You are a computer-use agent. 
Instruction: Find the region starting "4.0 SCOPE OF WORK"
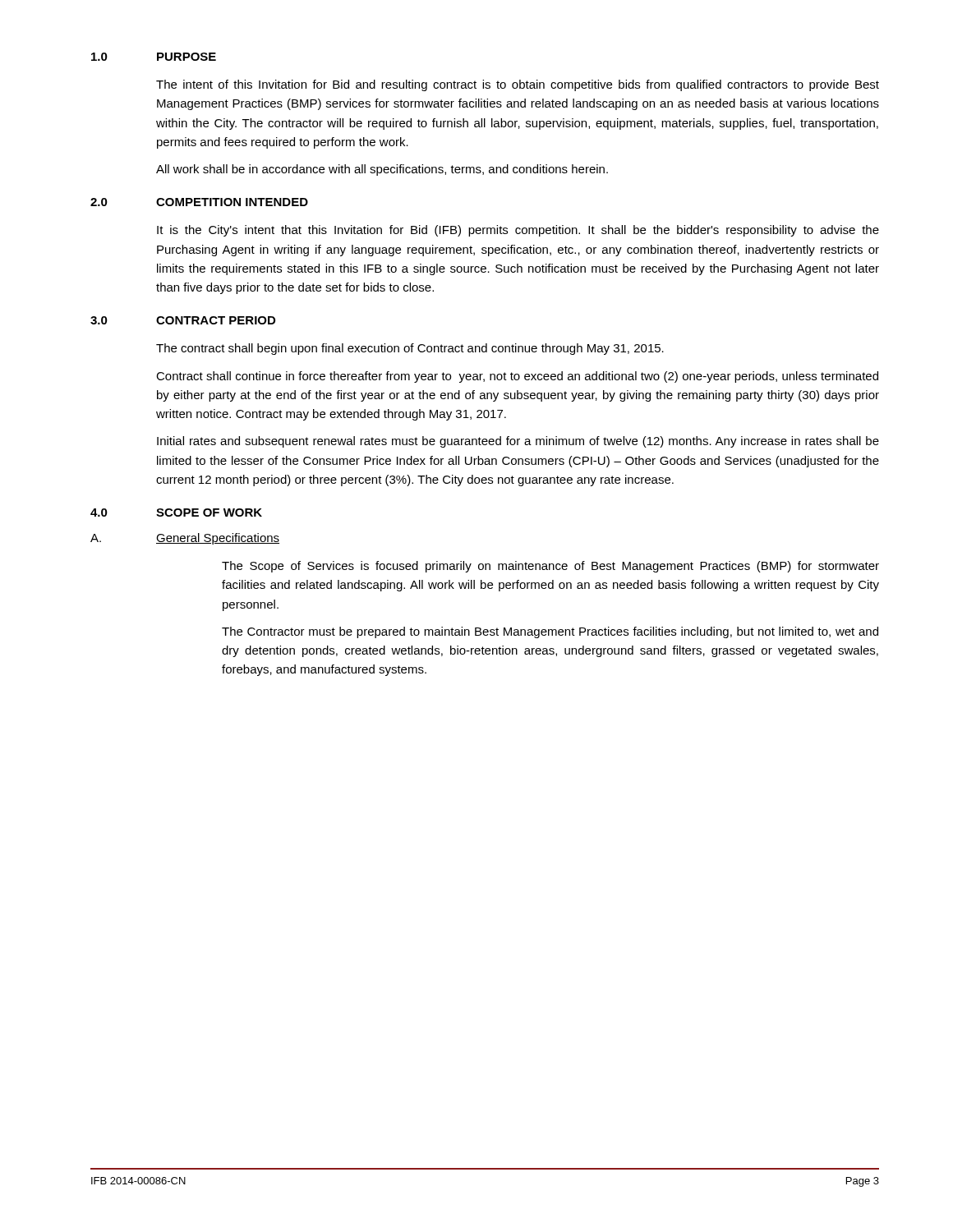pyautogui.click(x=176, y=513)
